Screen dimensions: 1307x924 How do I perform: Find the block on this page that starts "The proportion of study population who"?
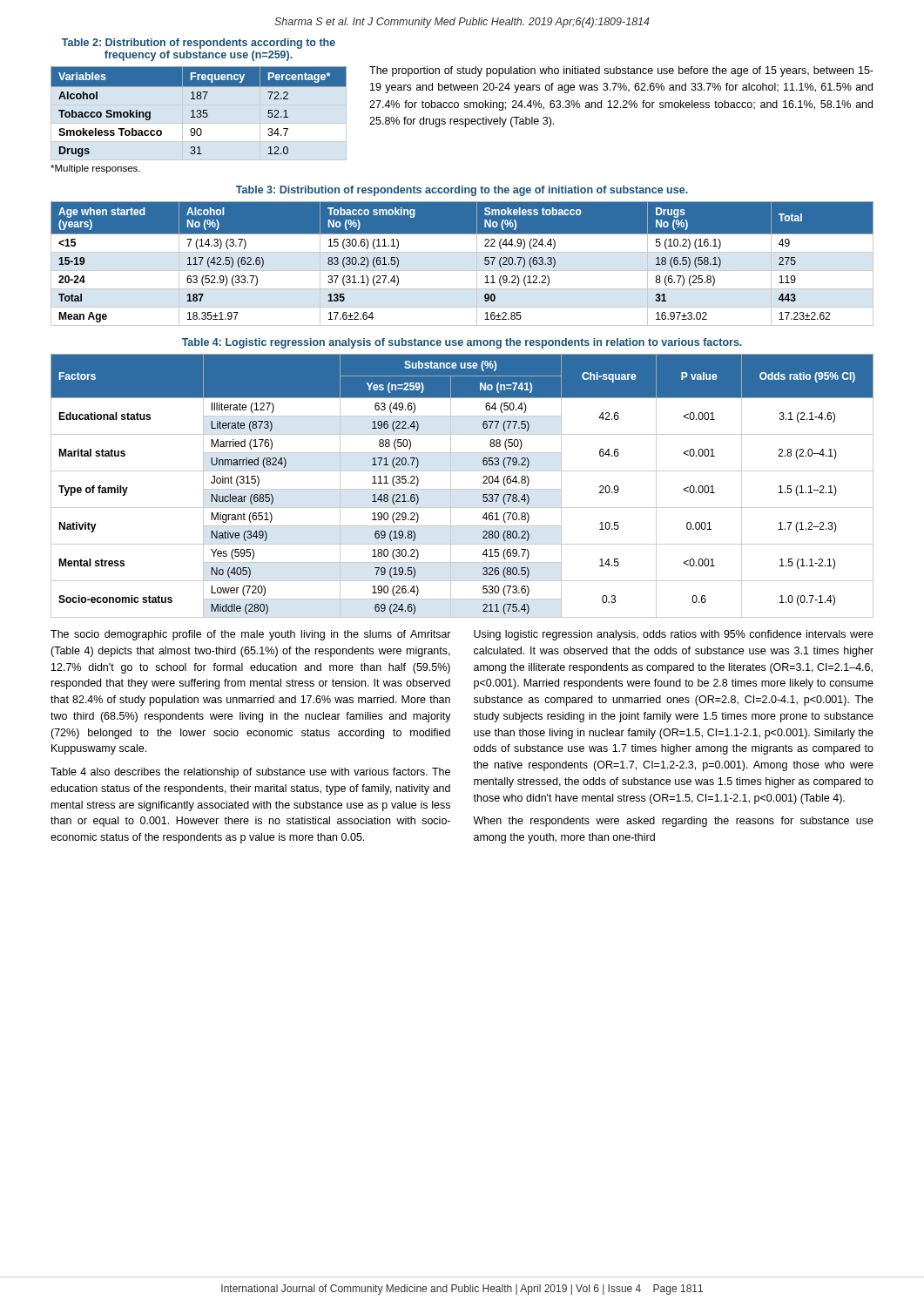[621, 96]
